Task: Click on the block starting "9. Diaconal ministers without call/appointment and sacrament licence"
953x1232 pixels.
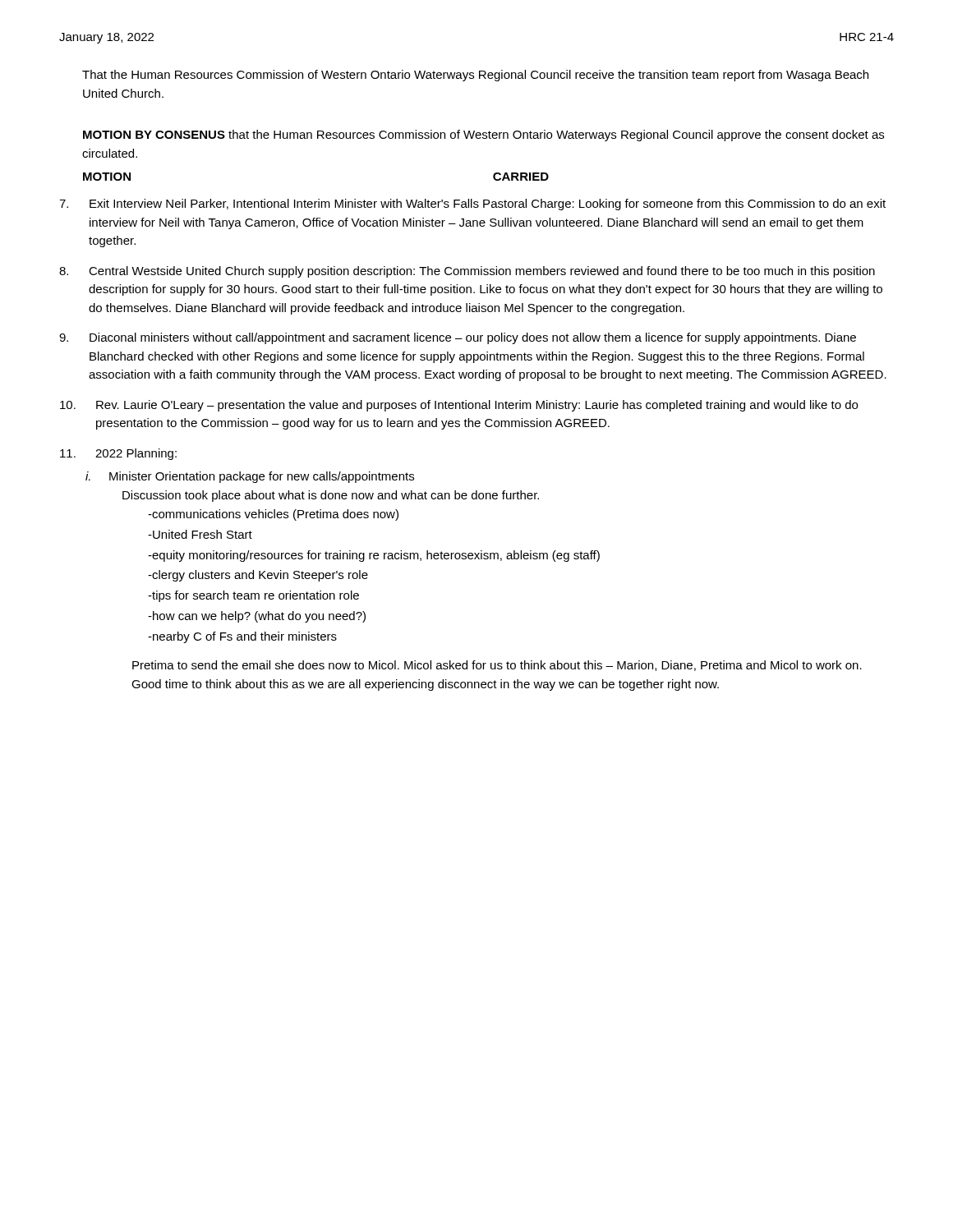Action: point(476,356)
